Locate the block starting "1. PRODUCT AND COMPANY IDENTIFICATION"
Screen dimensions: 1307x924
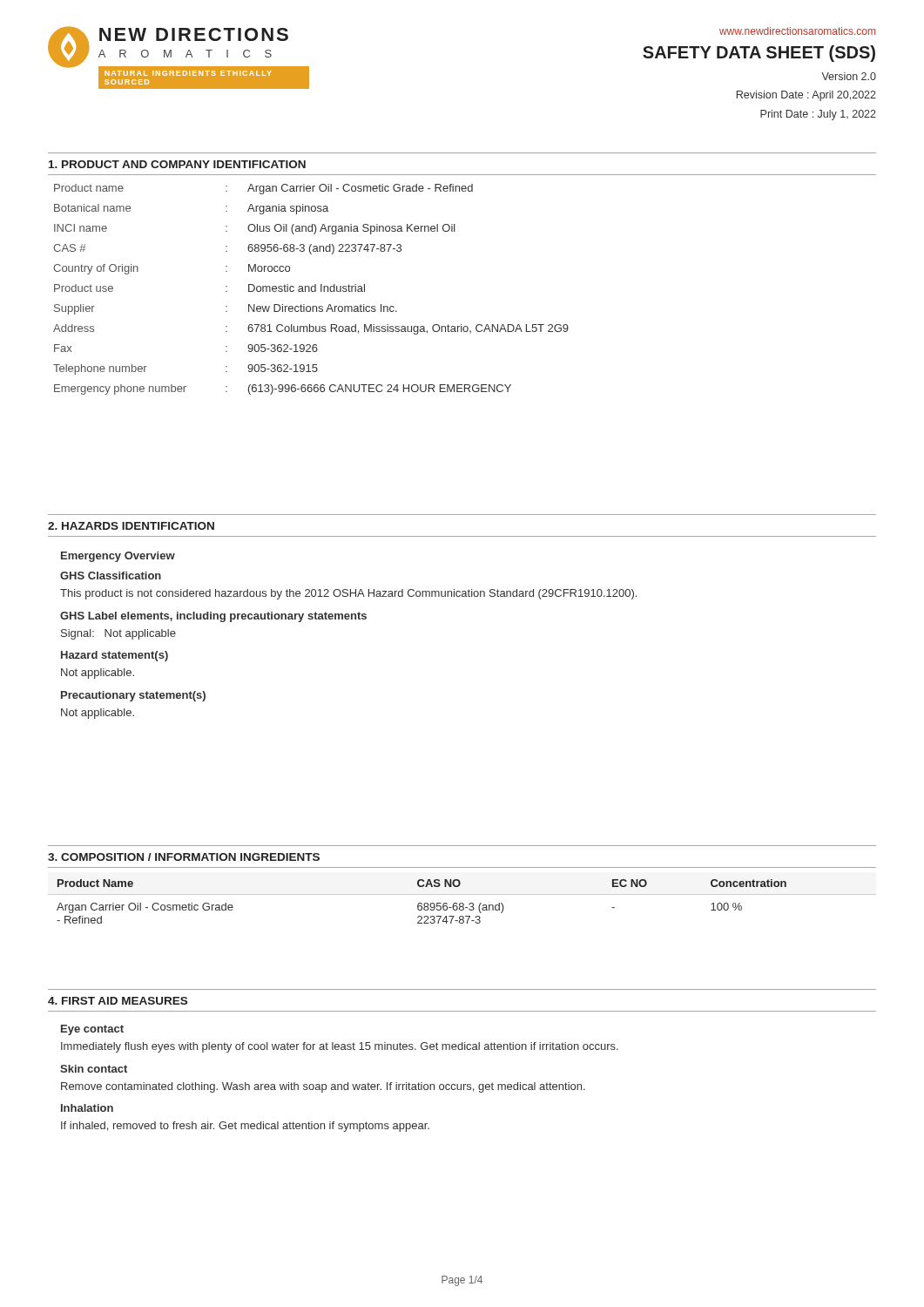tap(177, 164)
